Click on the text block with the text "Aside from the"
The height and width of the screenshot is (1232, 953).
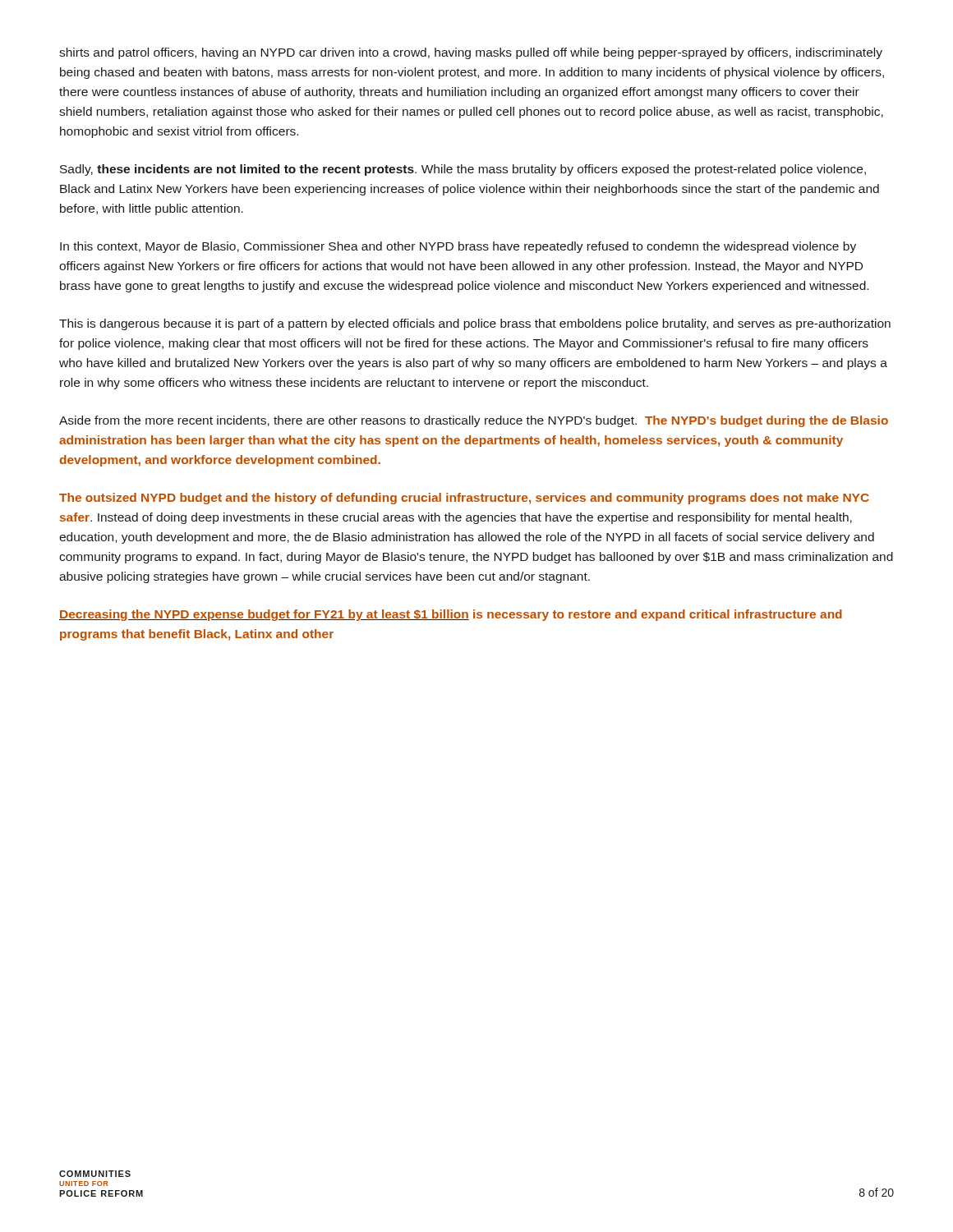pyautogui.click(x=474, y=440)
